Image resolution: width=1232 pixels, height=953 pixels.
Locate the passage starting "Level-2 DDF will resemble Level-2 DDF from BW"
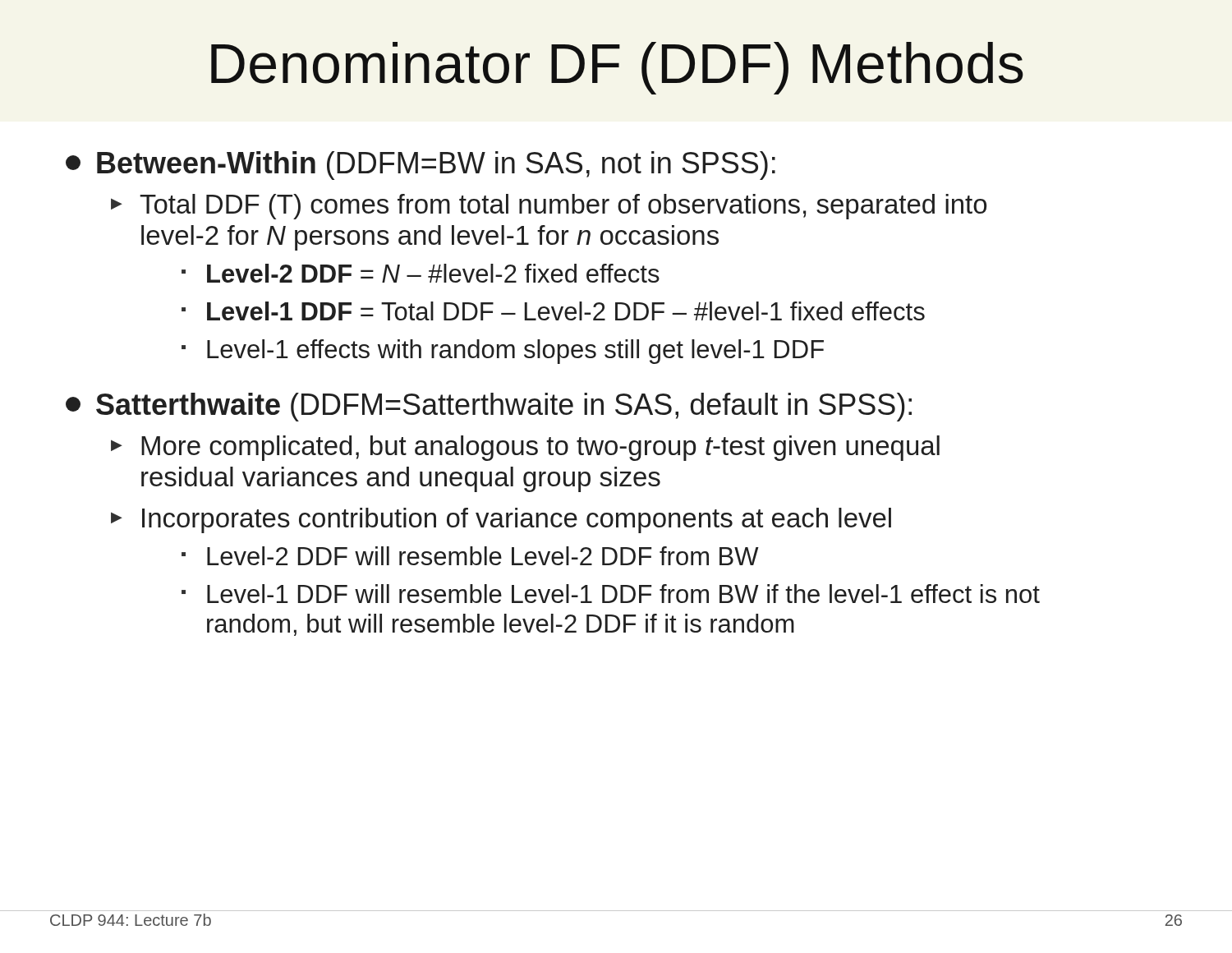point(482,557)
